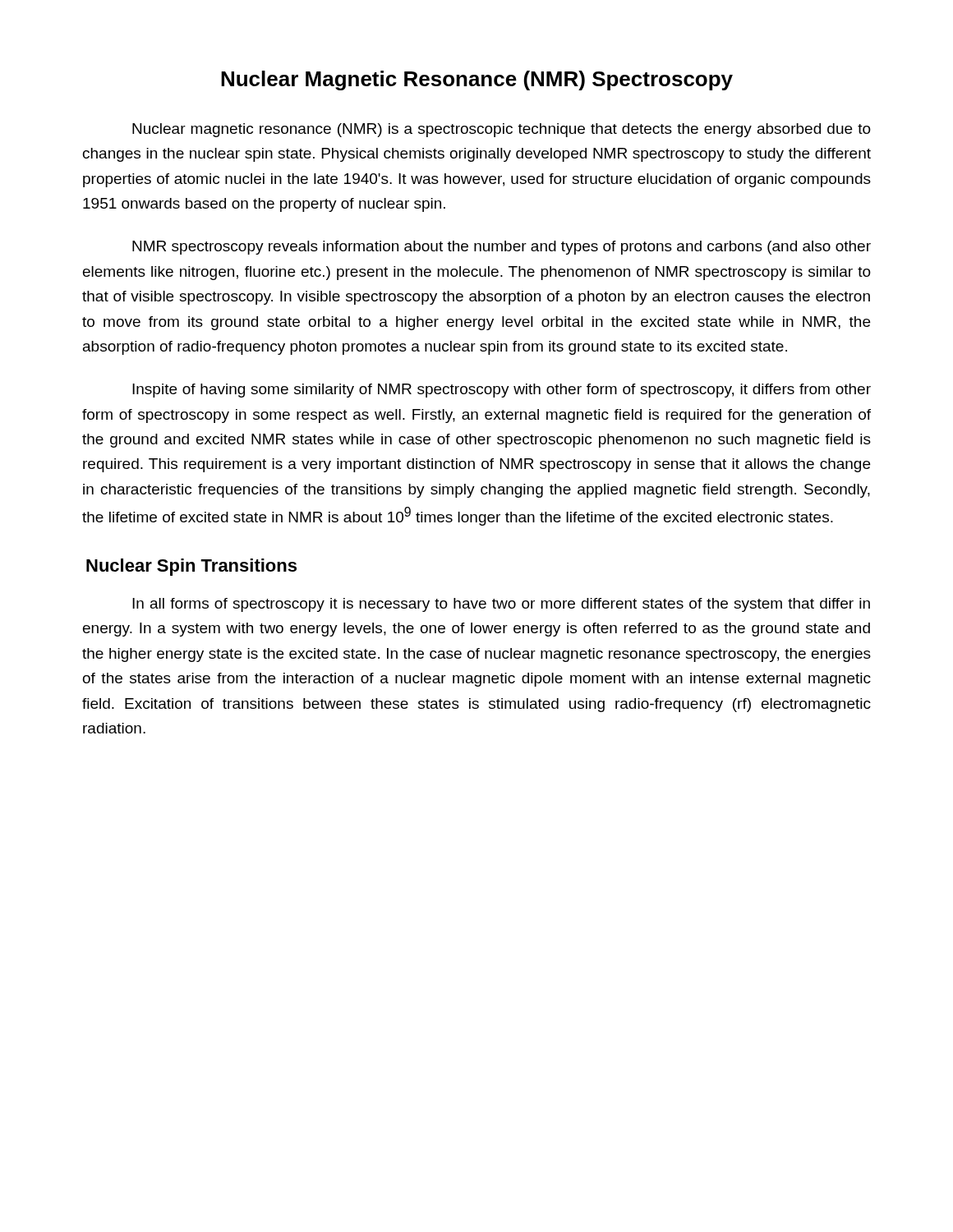953x1232 pixels.
Task: Find the title
Action: (476, 79)
